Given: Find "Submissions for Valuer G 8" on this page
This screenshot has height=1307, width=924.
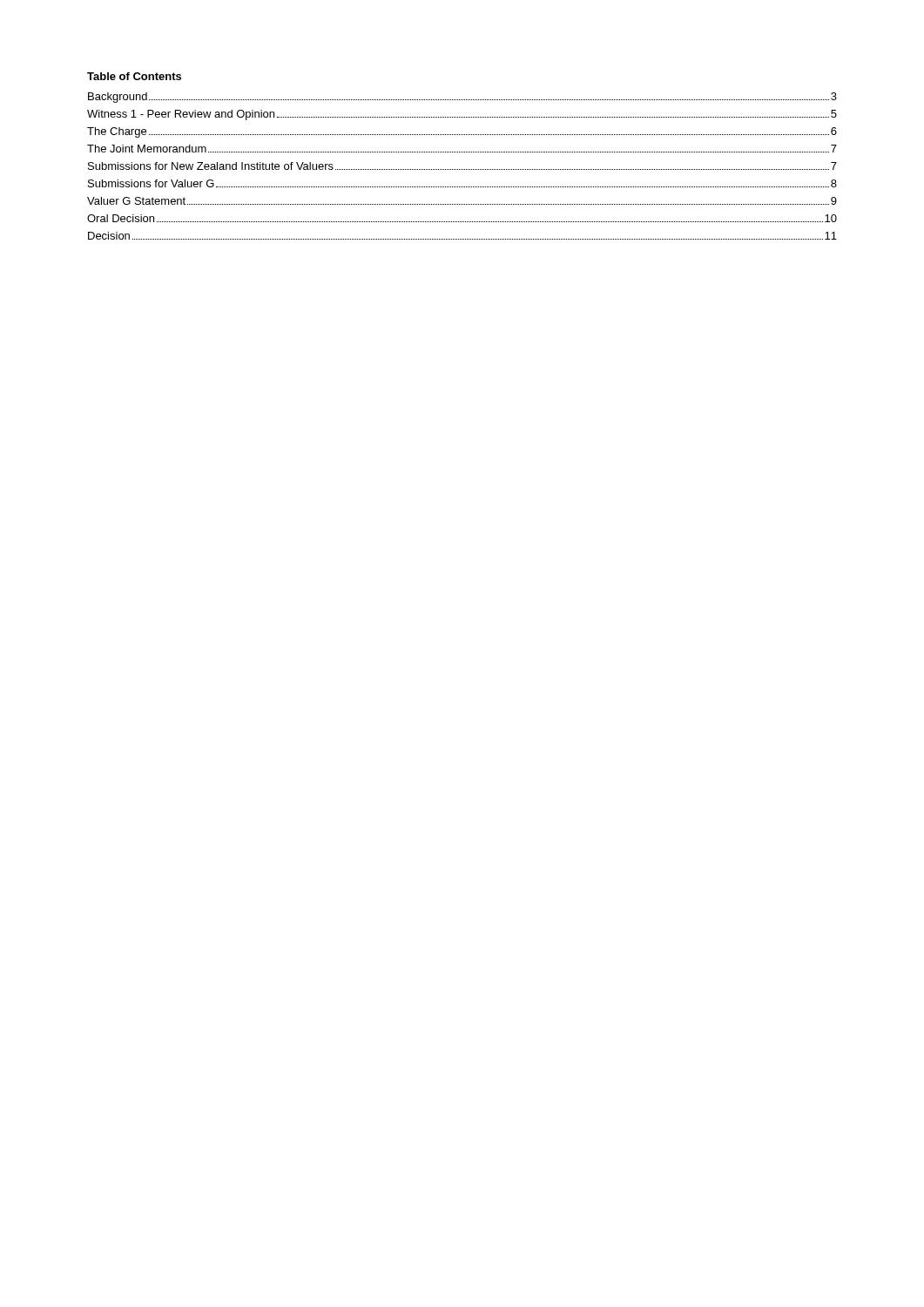Looking at the screenshot, I should [462, 183].
